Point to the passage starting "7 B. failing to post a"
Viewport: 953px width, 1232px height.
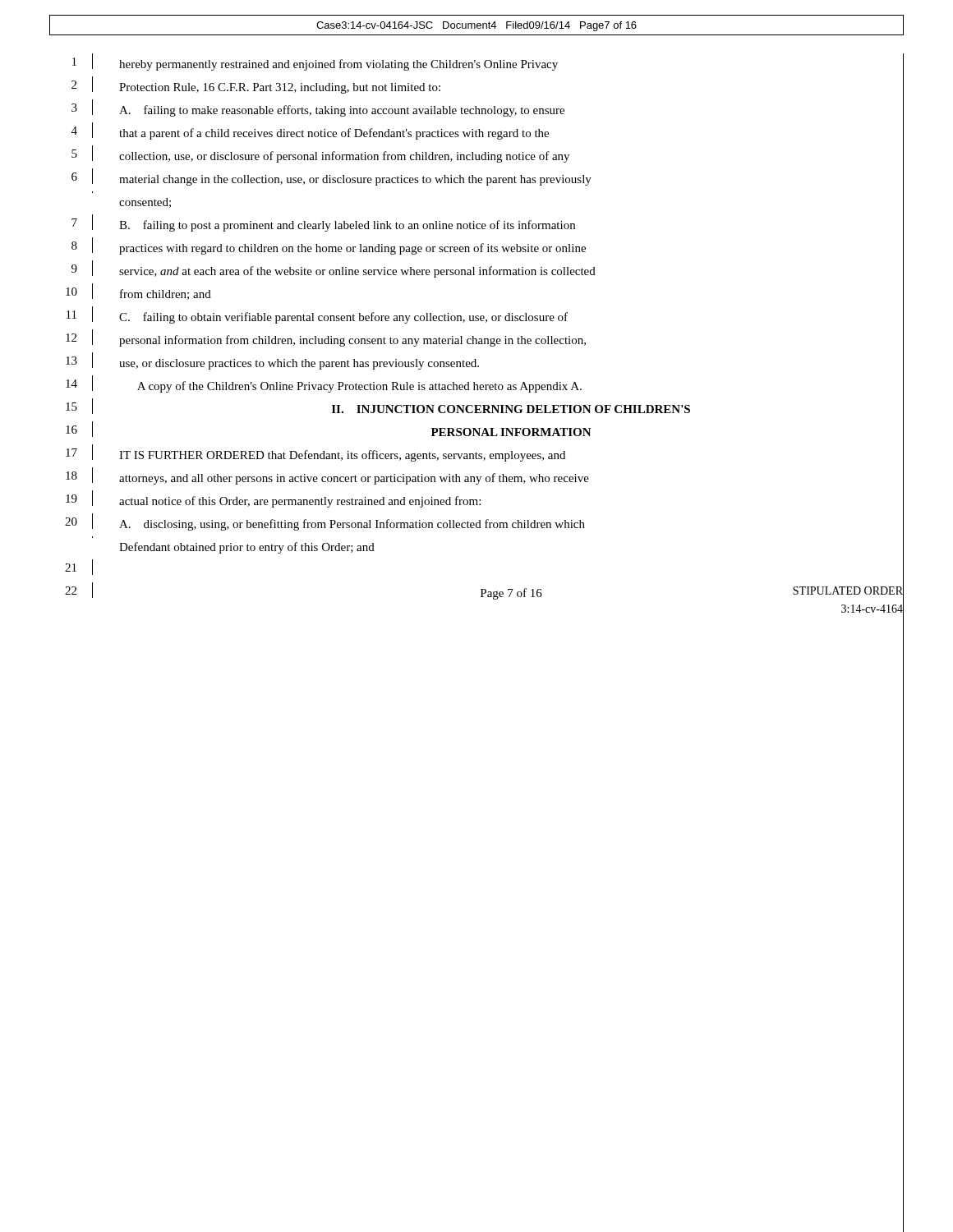click(x=476, y=226)
